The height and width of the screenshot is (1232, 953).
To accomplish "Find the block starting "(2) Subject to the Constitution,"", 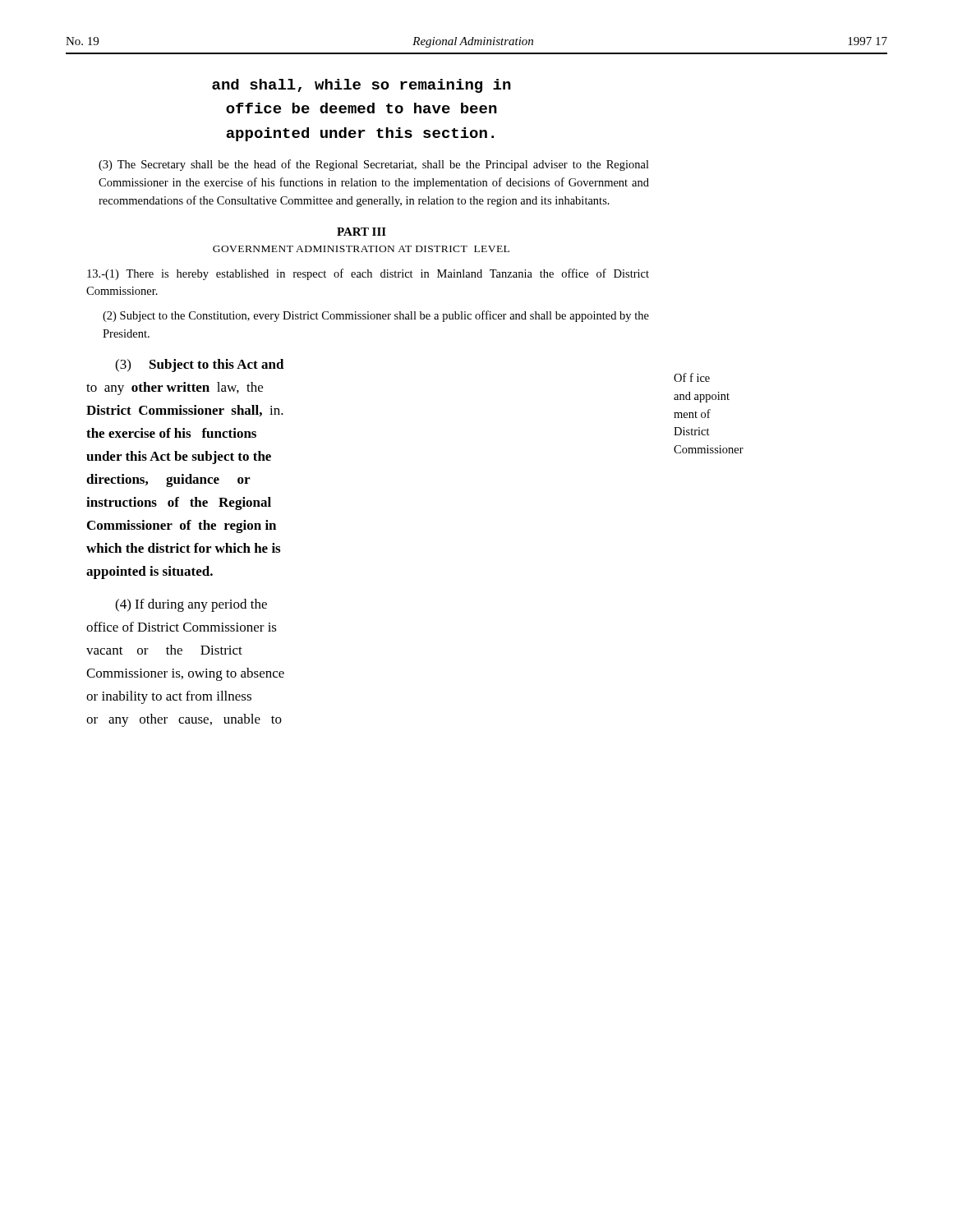I will 376,324.
